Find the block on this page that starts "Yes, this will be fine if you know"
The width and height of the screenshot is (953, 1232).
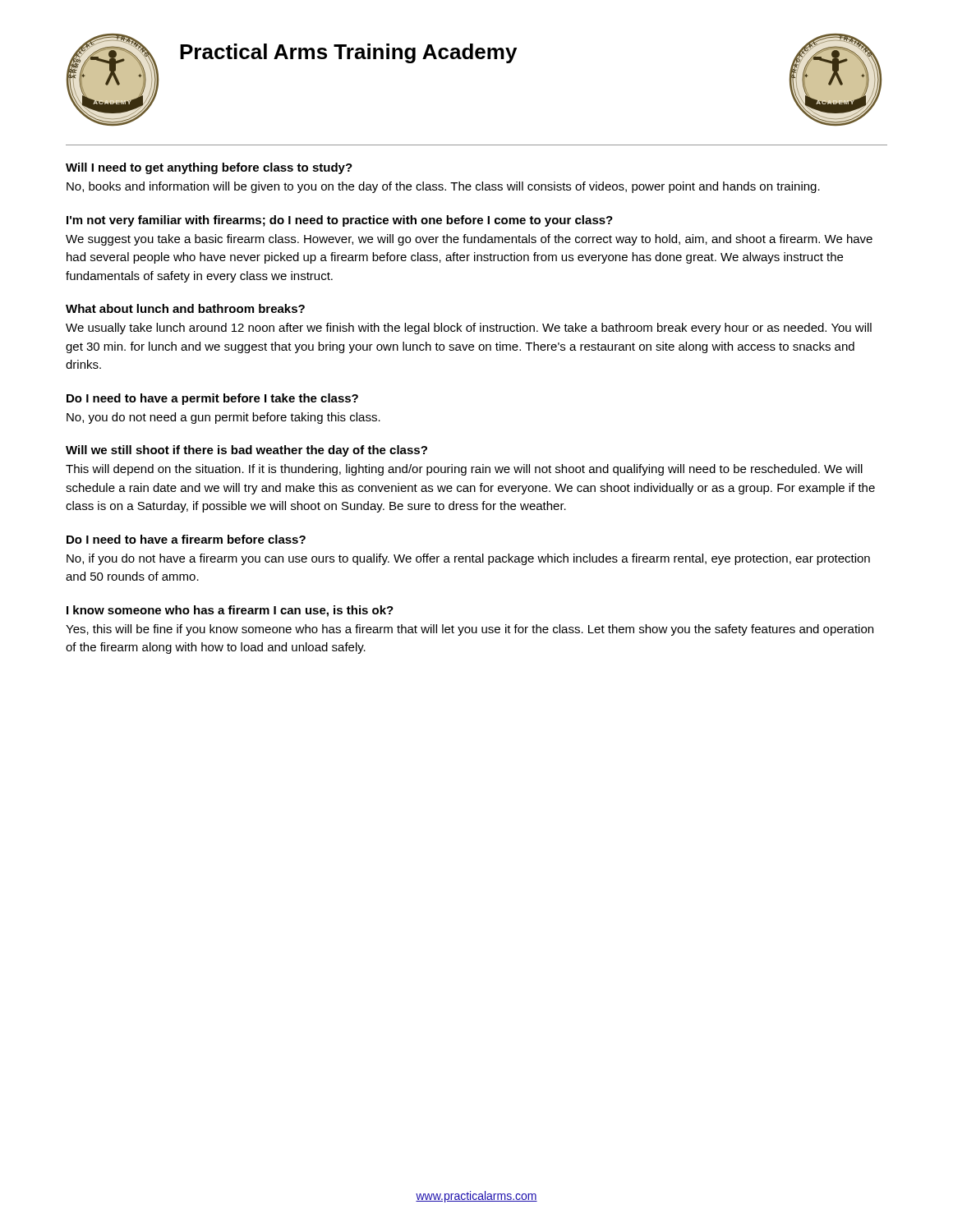[470, 638]
